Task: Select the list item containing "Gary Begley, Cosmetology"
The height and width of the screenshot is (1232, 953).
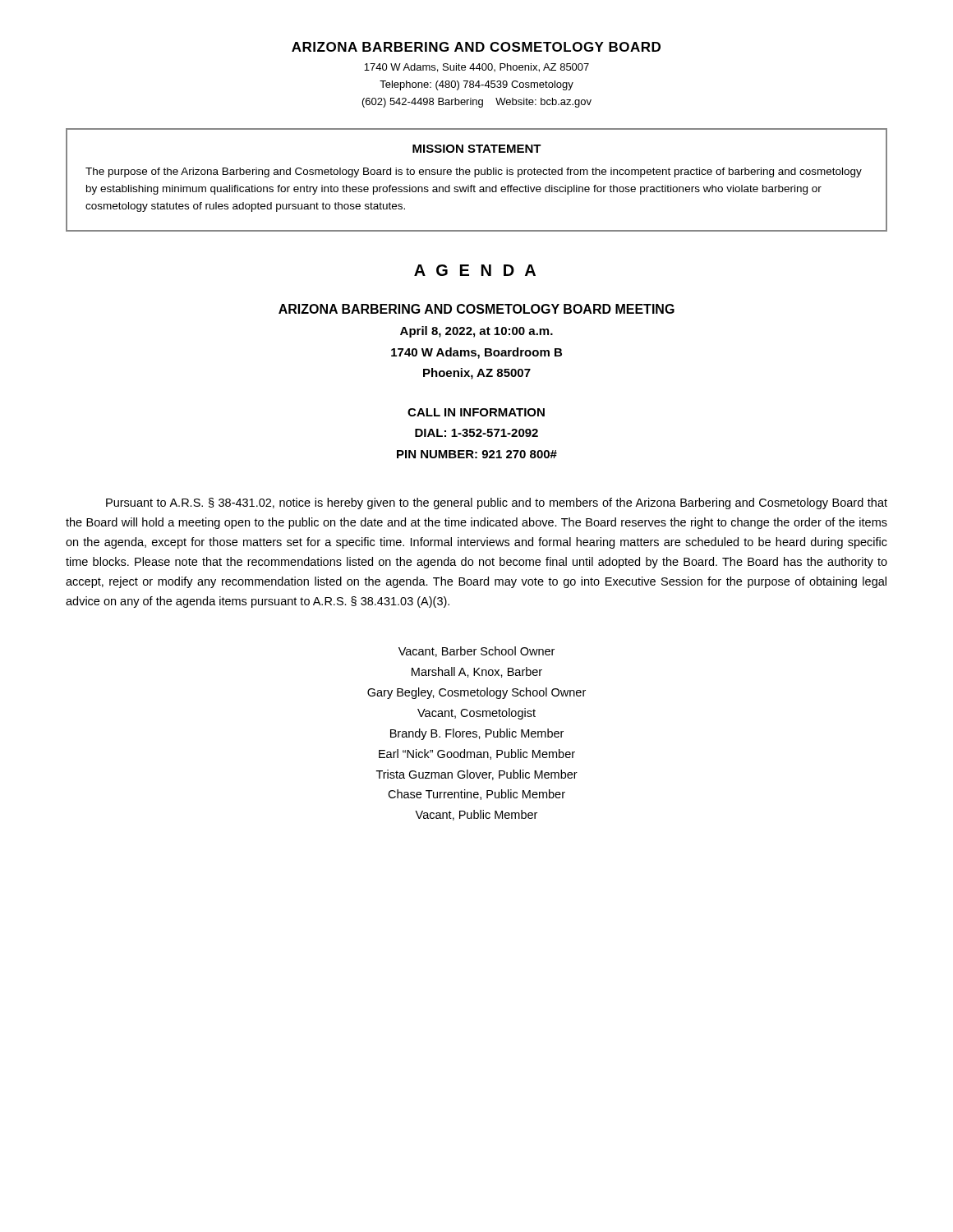Action: (x=476, y=692)
